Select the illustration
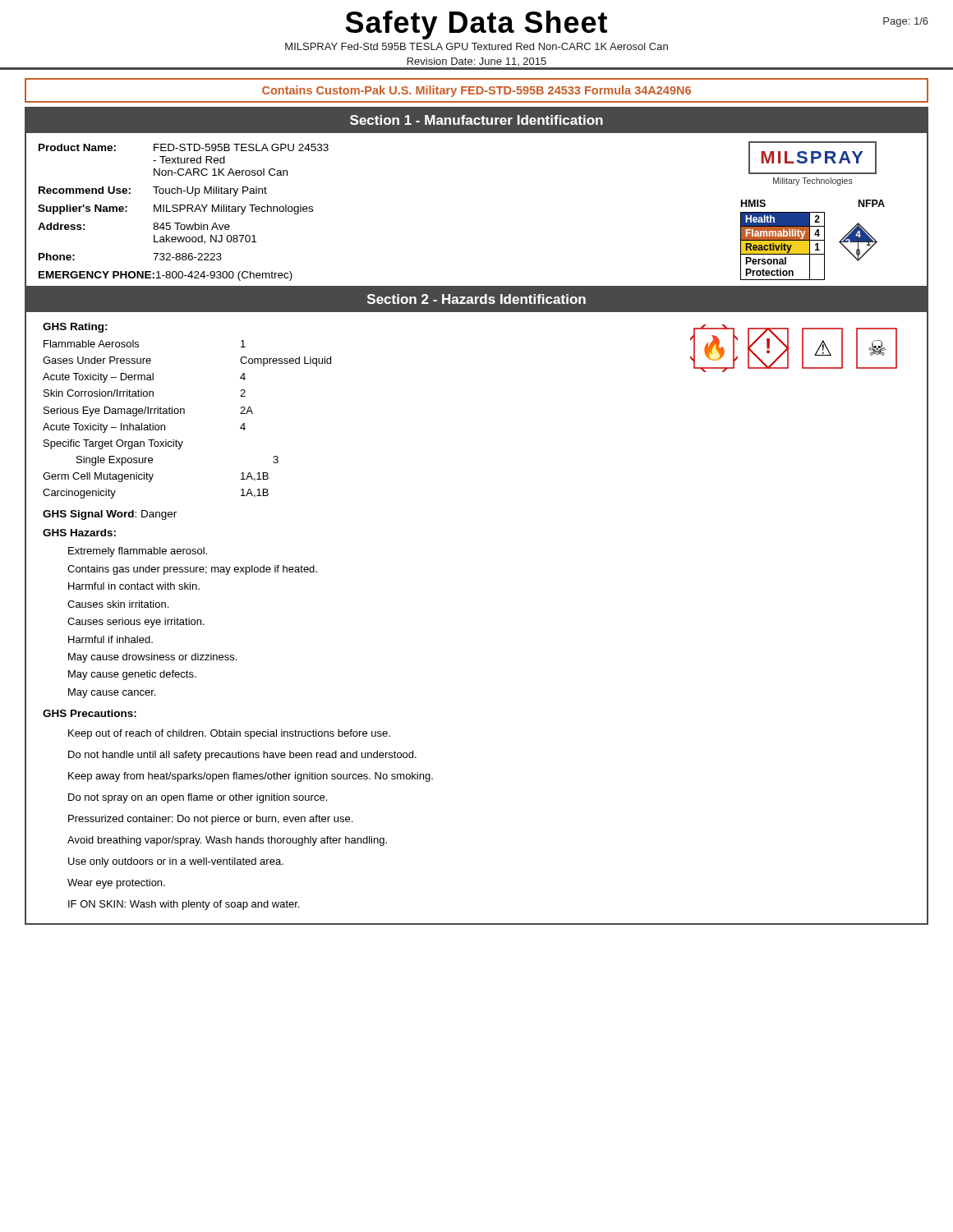 pos(795,346)
